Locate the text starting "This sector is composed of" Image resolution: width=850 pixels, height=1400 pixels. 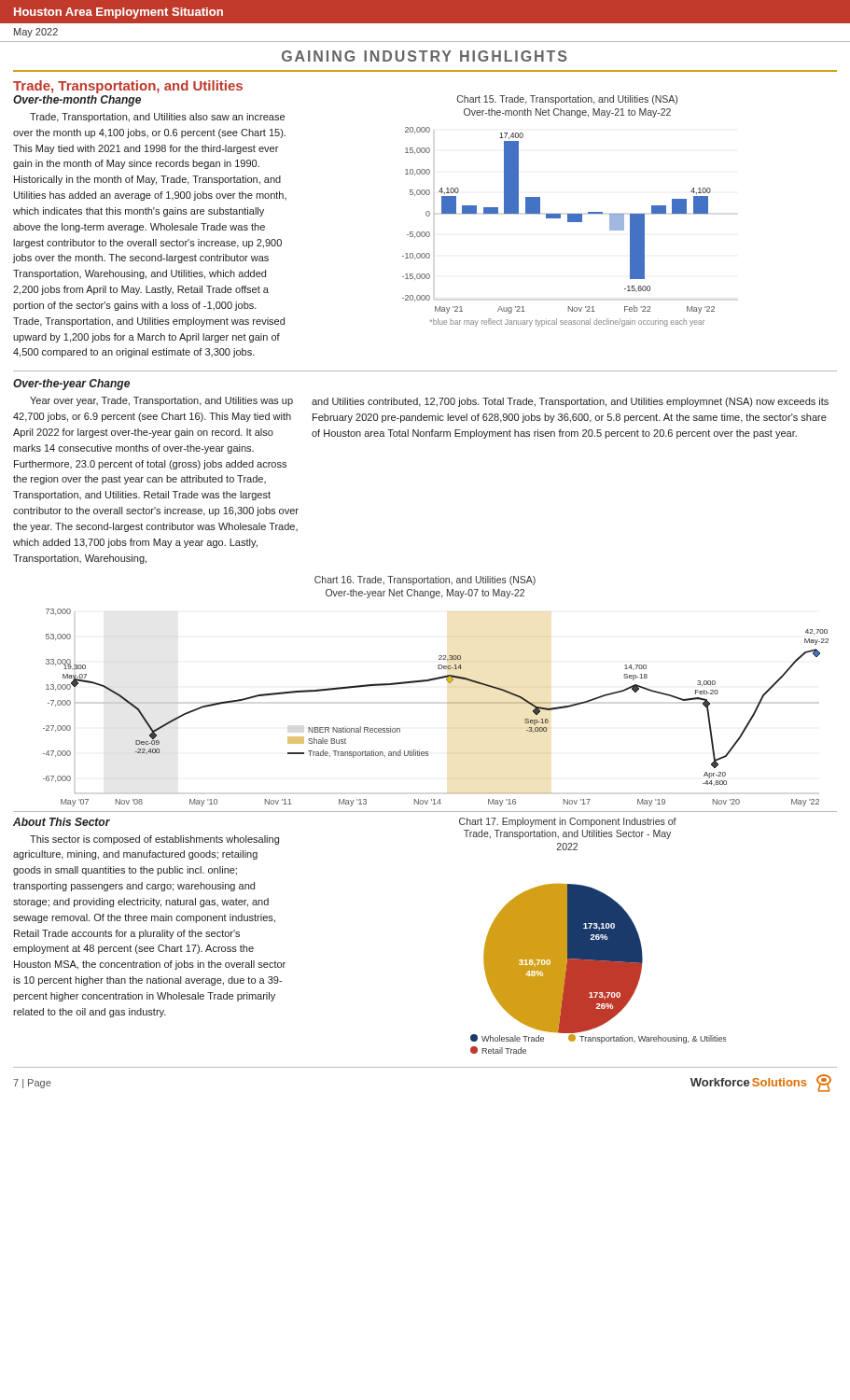(151, 926)
